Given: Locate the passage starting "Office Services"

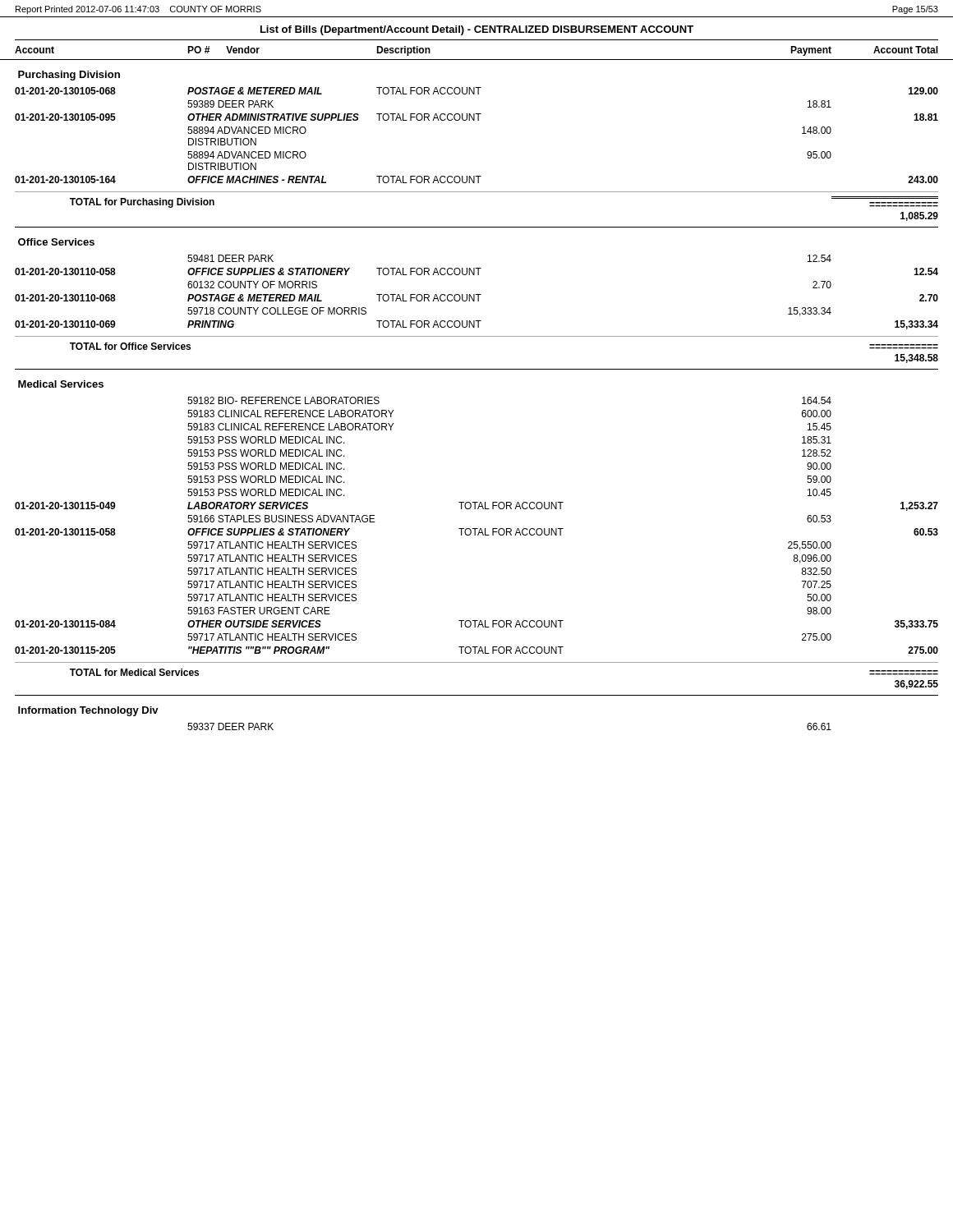Looking at the screenshot, I should [x=55, y=242].
